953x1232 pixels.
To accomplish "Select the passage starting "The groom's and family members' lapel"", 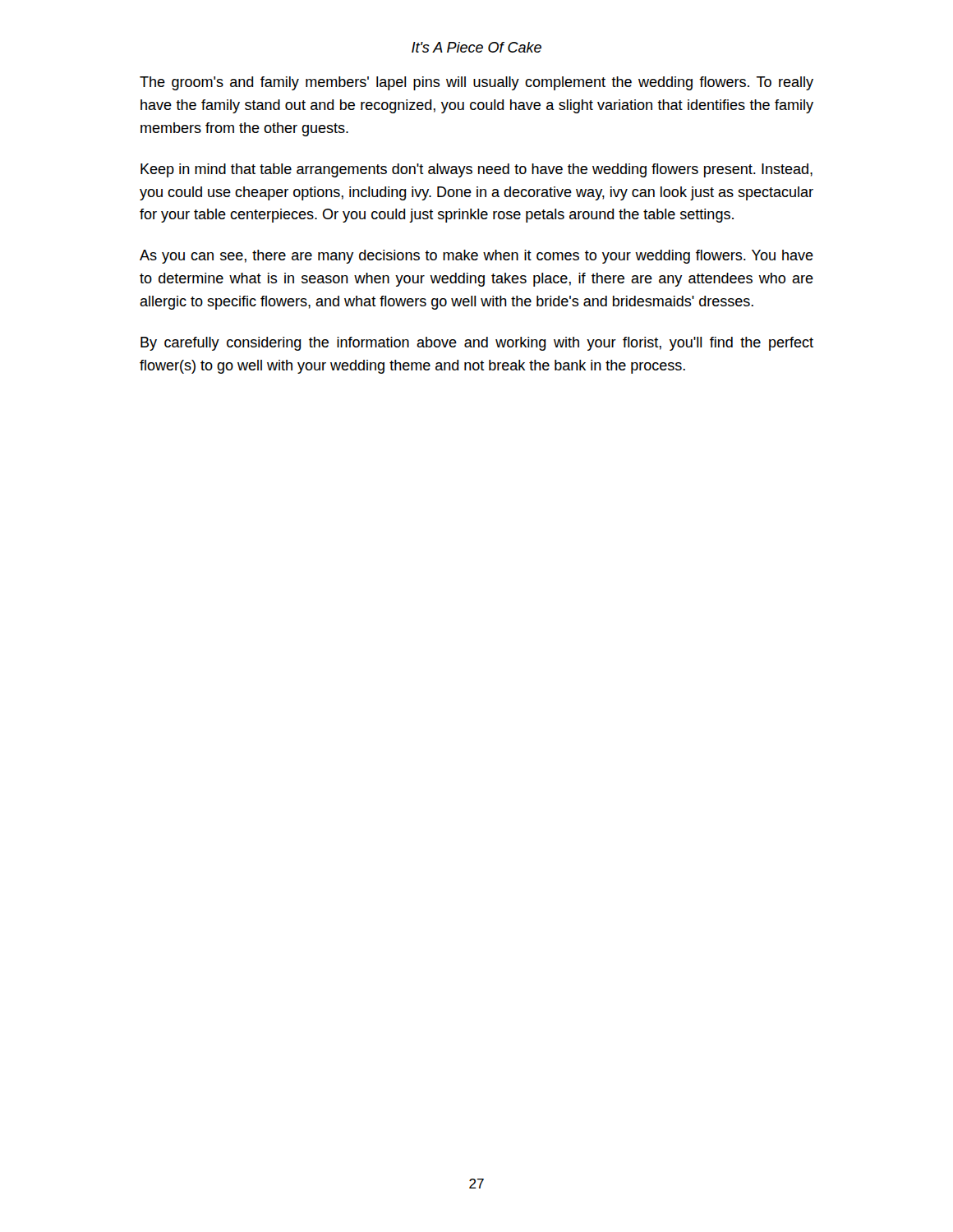I will click(x=476, y=106).
